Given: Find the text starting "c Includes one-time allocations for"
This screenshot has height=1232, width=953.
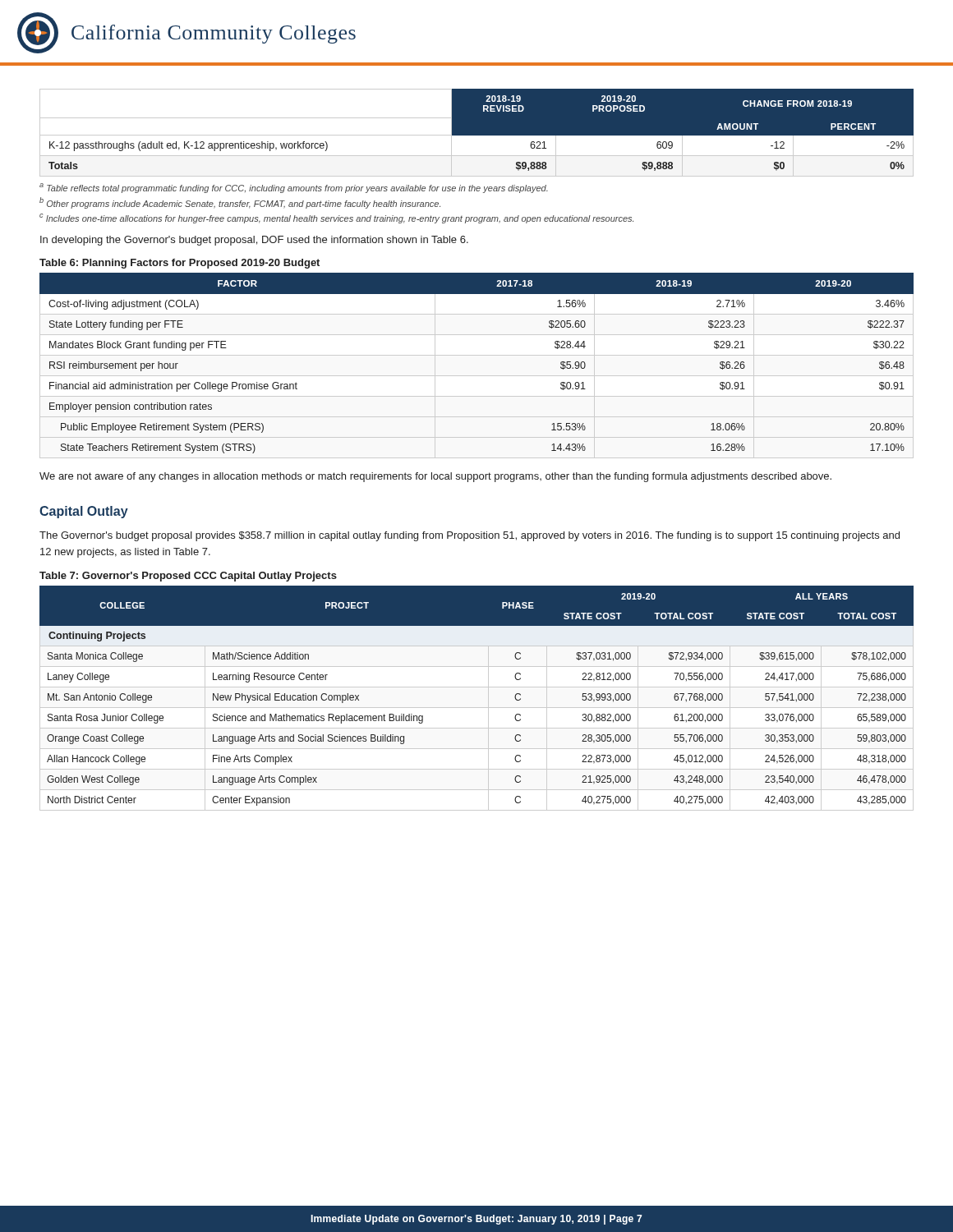Looking at the screenshot, I should [x=476, y=217].
